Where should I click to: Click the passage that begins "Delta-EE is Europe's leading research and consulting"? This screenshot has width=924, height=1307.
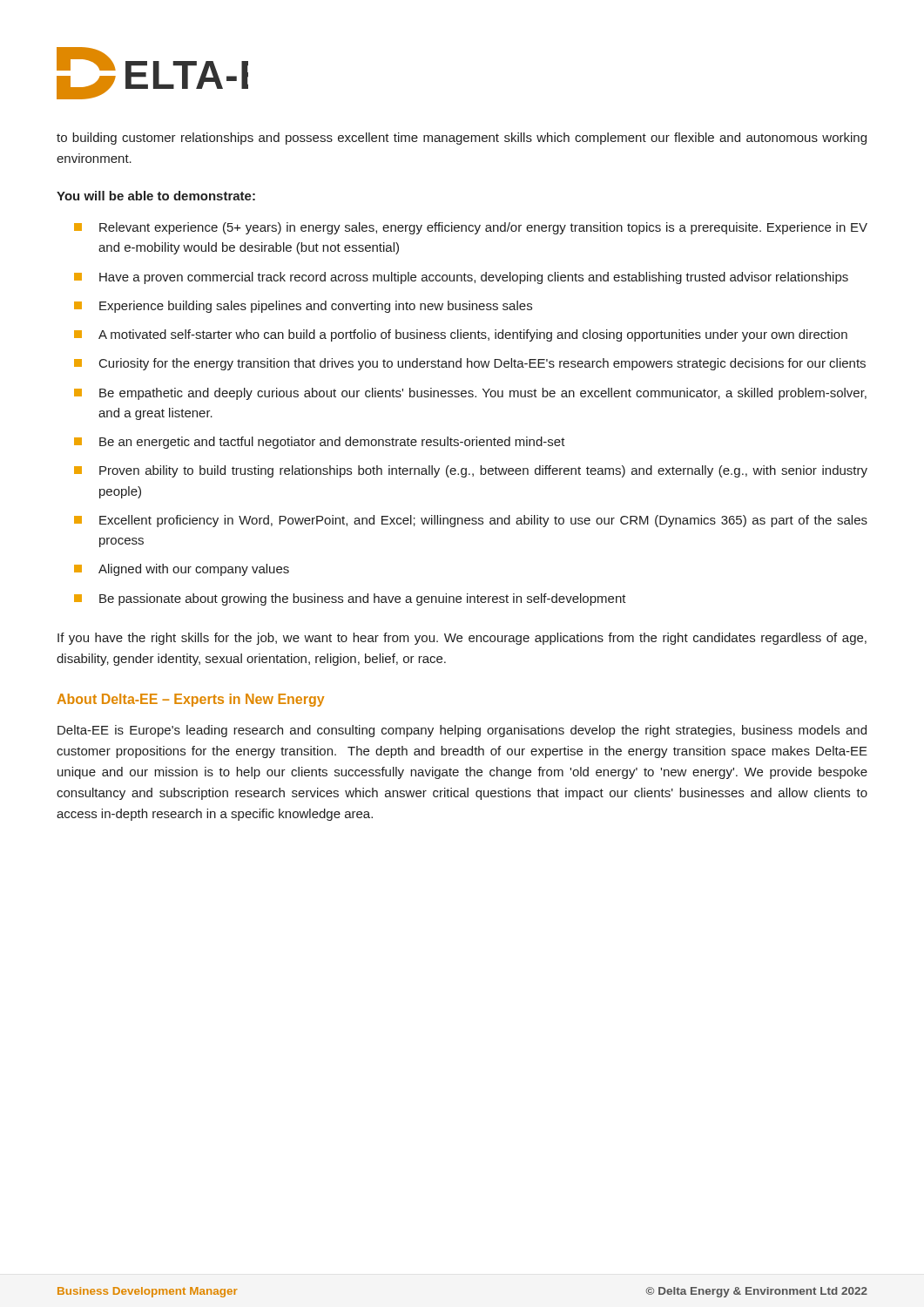462,771
